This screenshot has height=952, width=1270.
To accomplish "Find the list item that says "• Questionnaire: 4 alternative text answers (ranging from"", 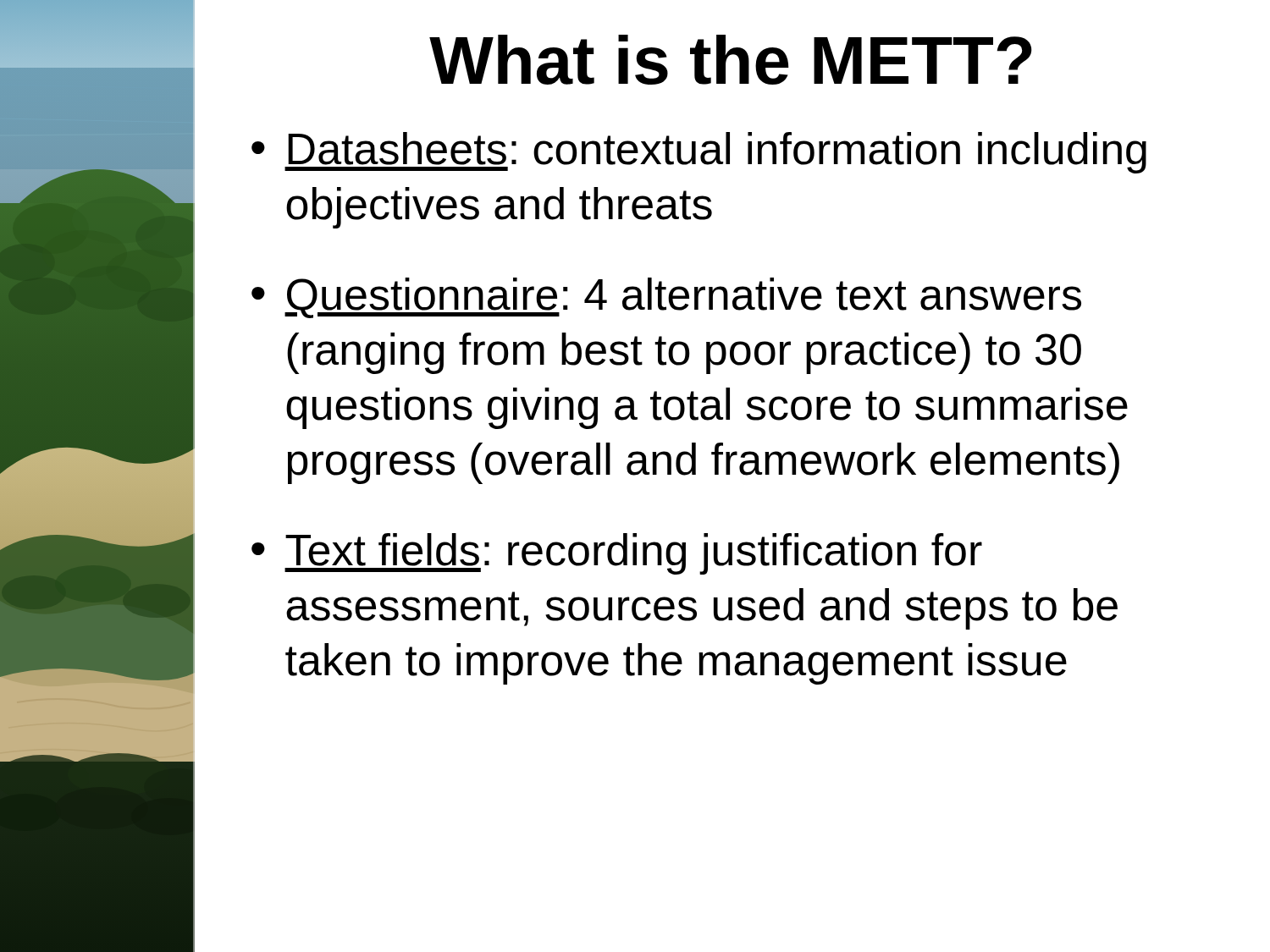I will point(732,377).
